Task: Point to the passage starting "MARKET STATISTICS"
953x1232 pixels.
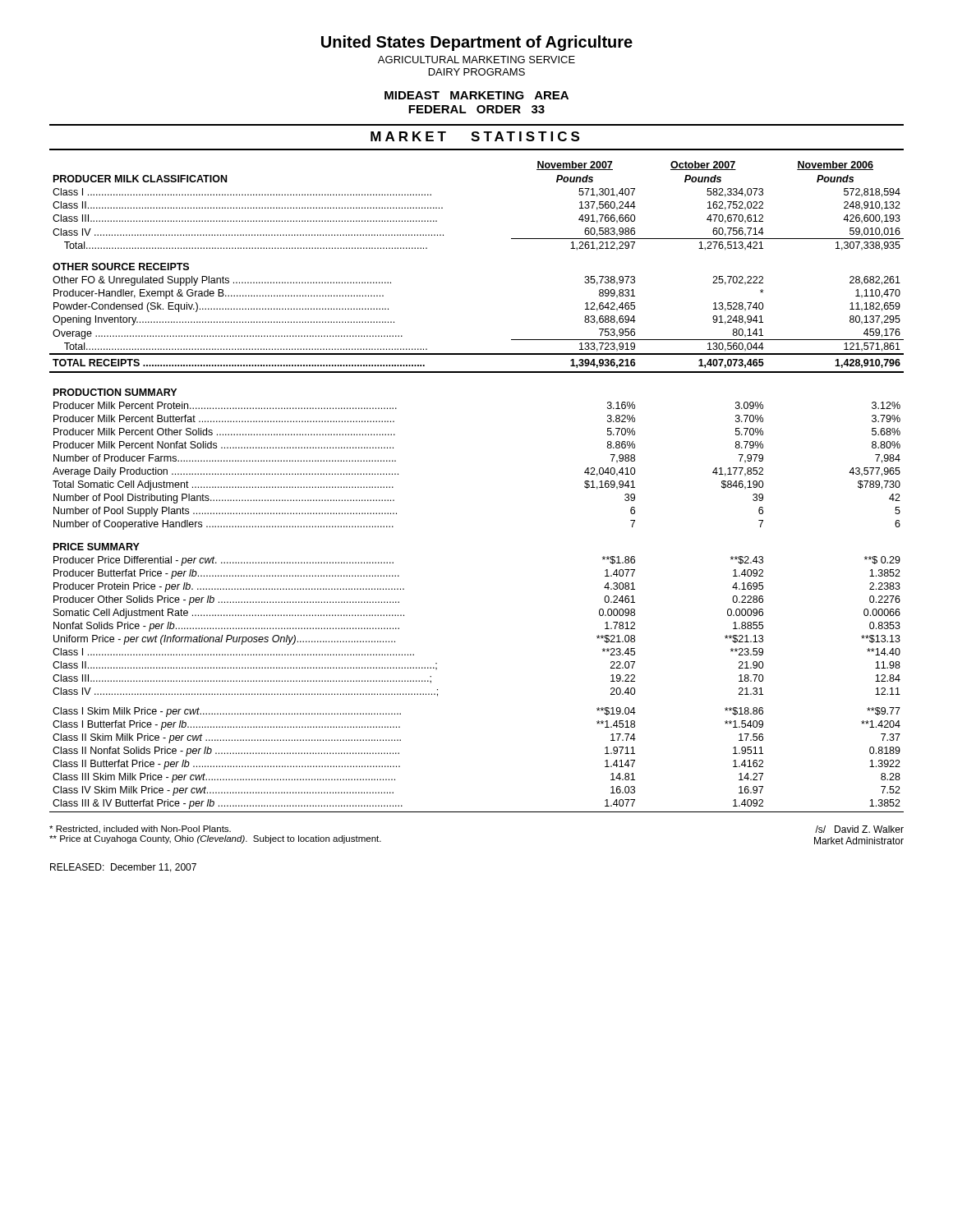Action: tap(476, 137)
